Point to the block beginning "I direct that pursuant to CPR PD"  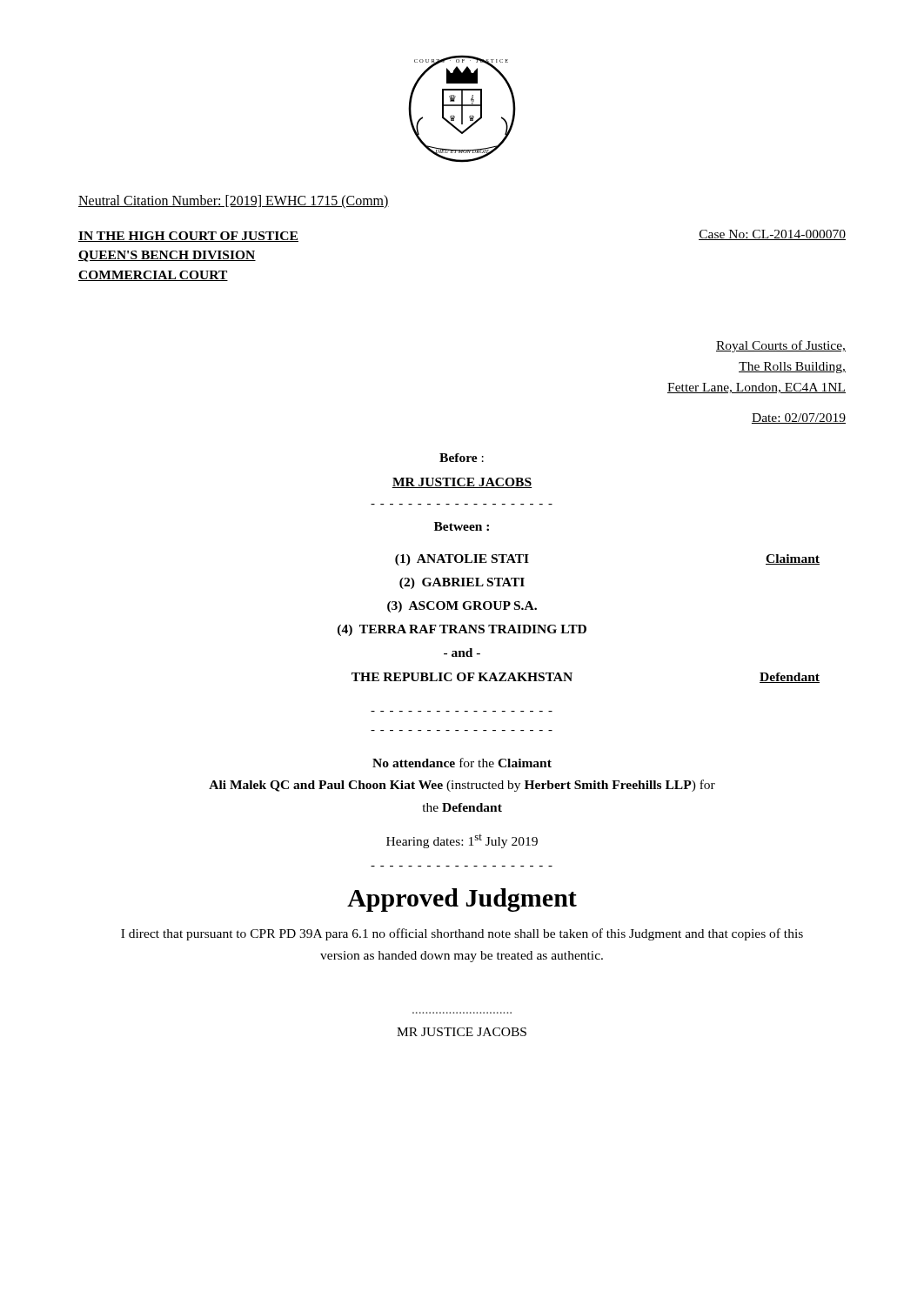462,944
